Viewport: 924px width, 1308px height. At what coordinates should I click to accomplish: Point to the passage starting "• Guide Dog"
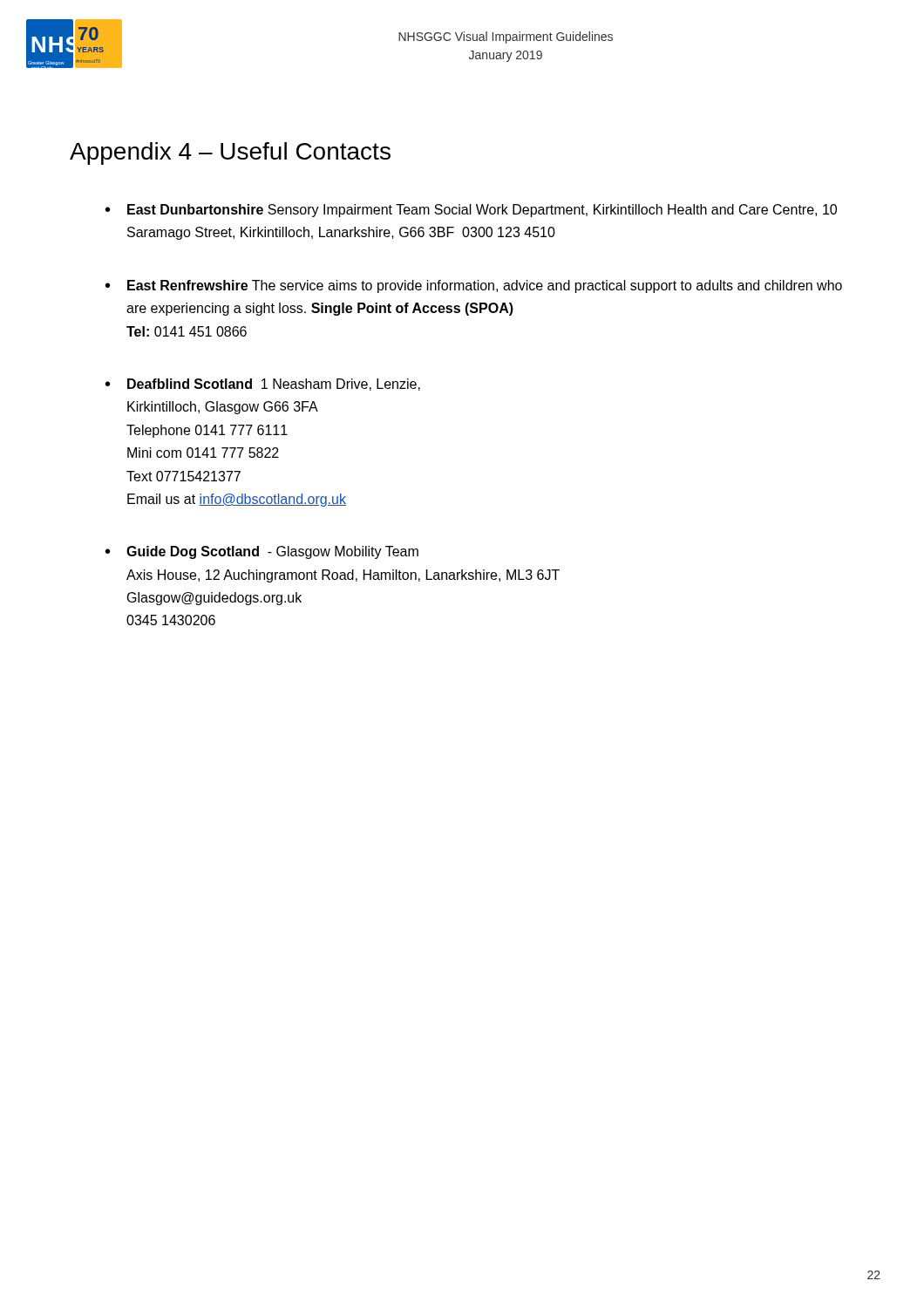point(332,587)
